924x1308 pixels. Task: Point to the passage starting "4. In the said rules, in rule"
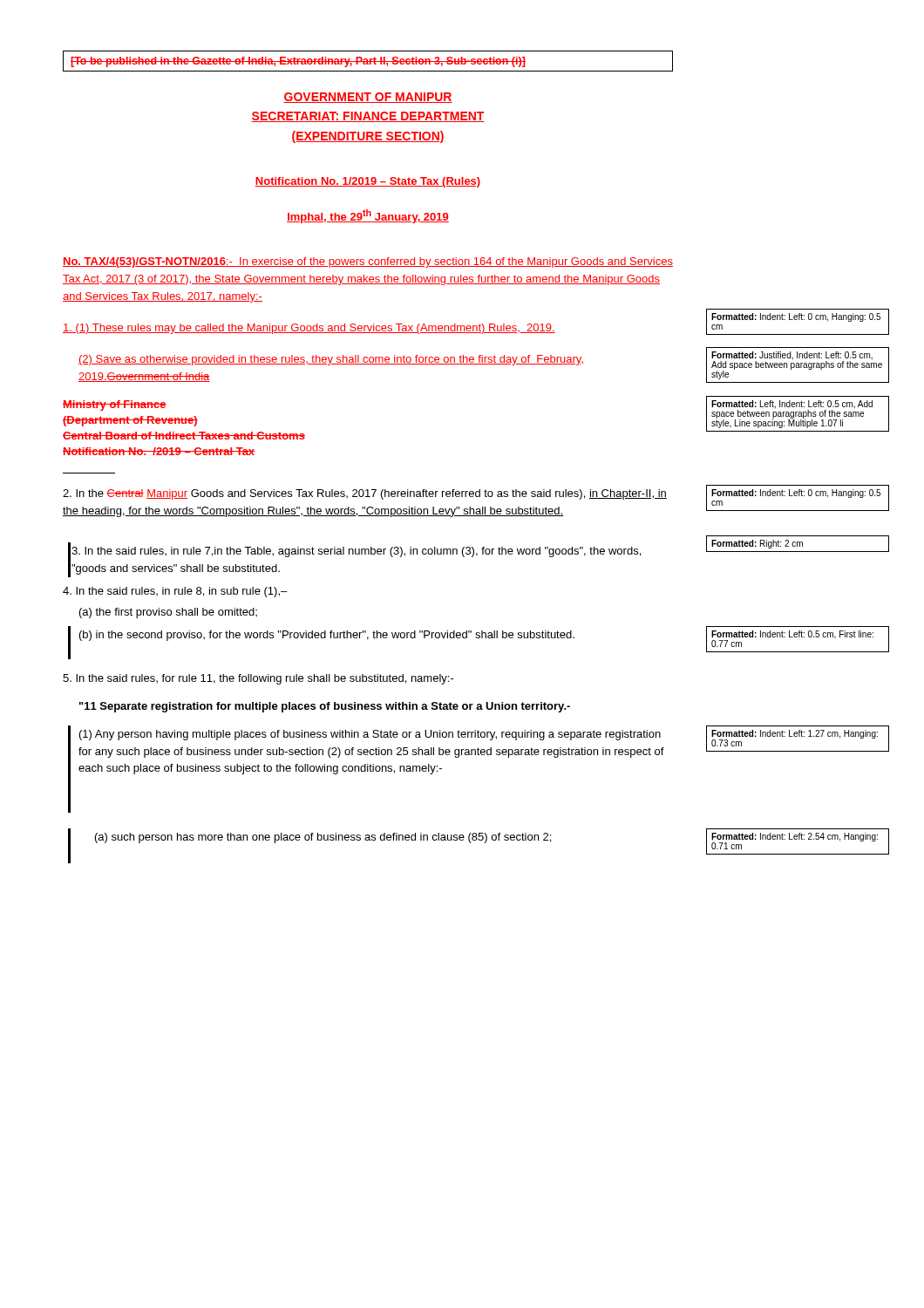(175, 592)
